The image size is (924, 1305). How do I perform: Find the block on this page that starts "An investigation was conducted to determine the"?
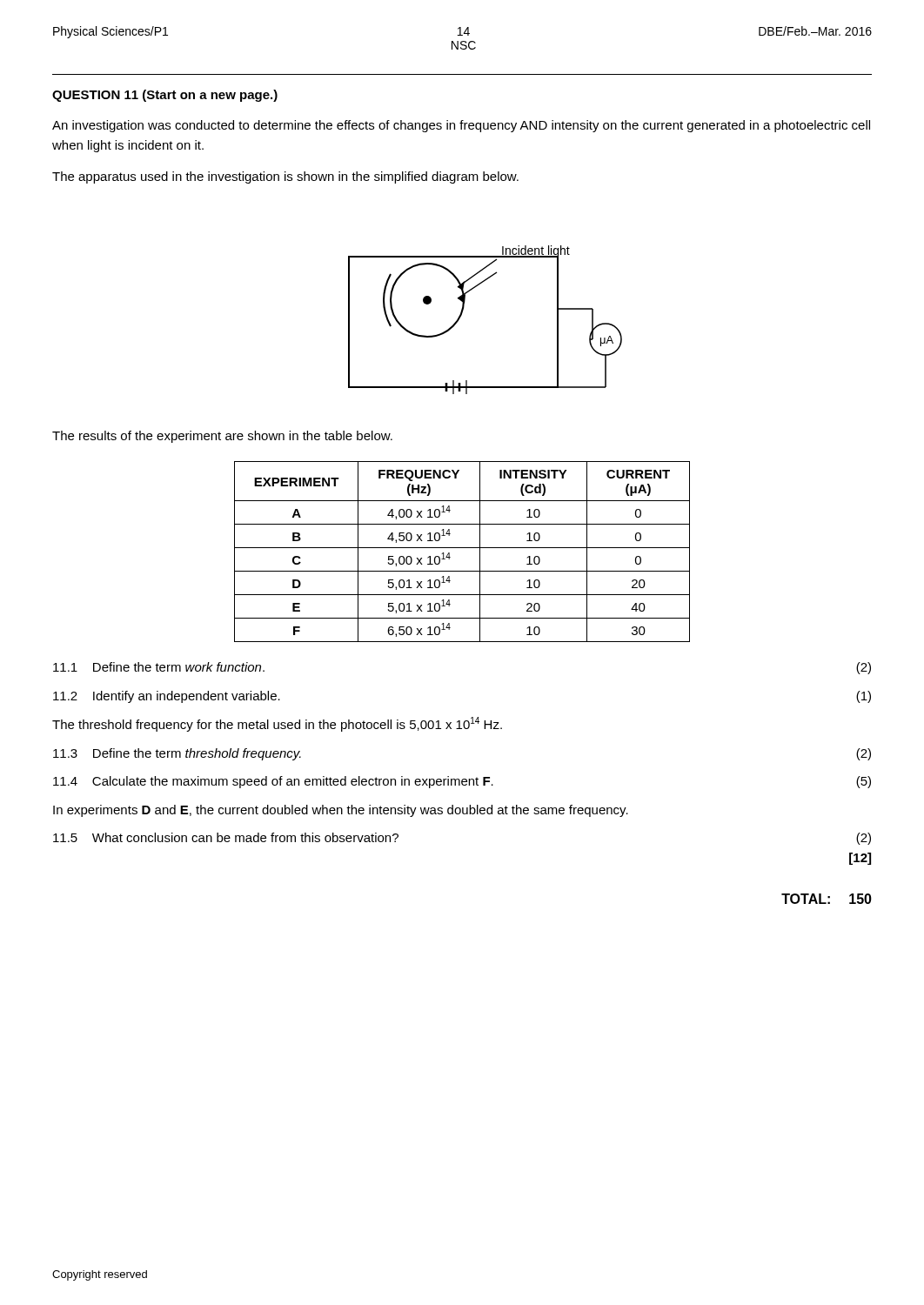pos(462,135)
